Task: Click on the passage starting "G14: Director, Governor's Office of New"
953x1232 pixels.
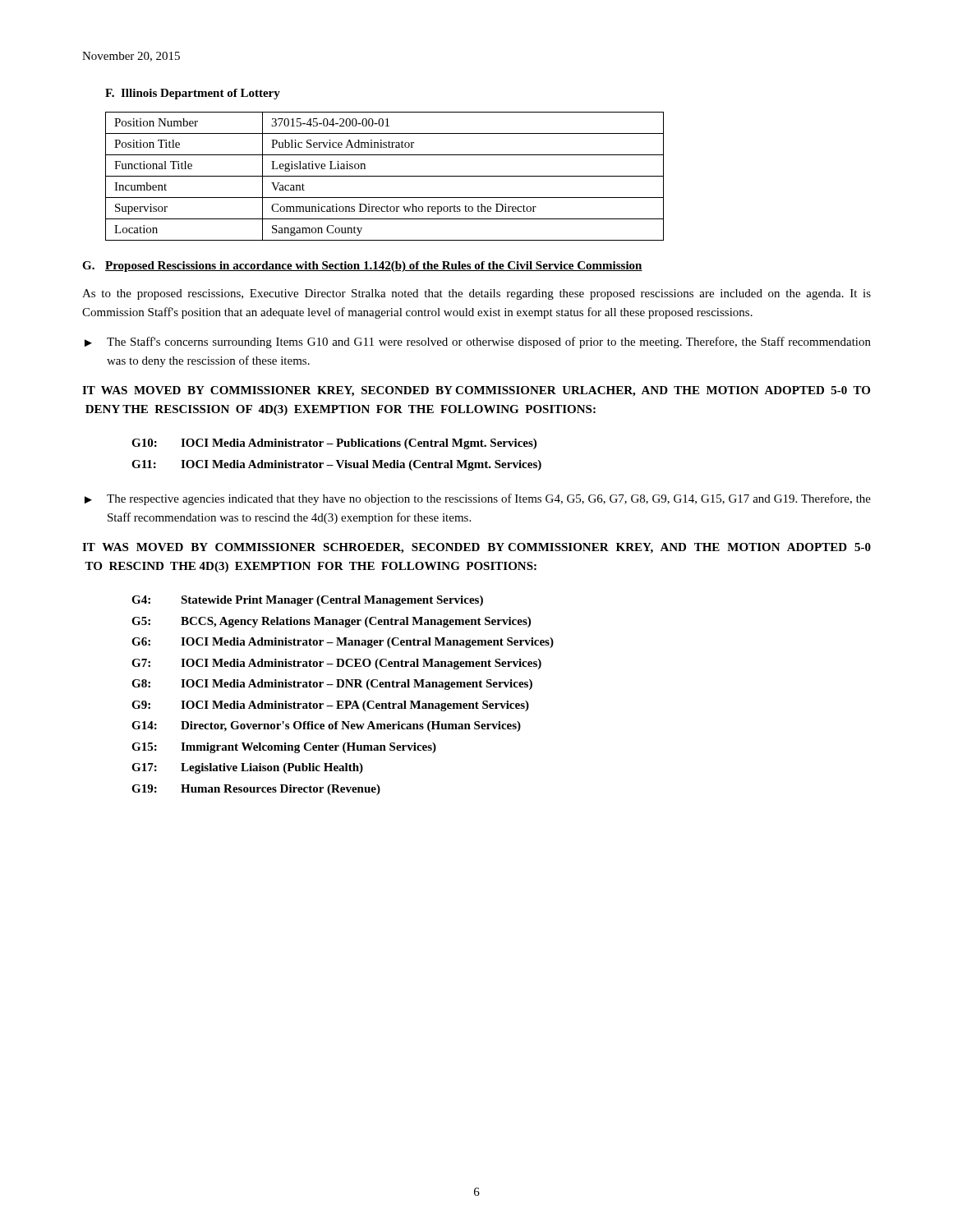Action: click(x=326, y=726)
